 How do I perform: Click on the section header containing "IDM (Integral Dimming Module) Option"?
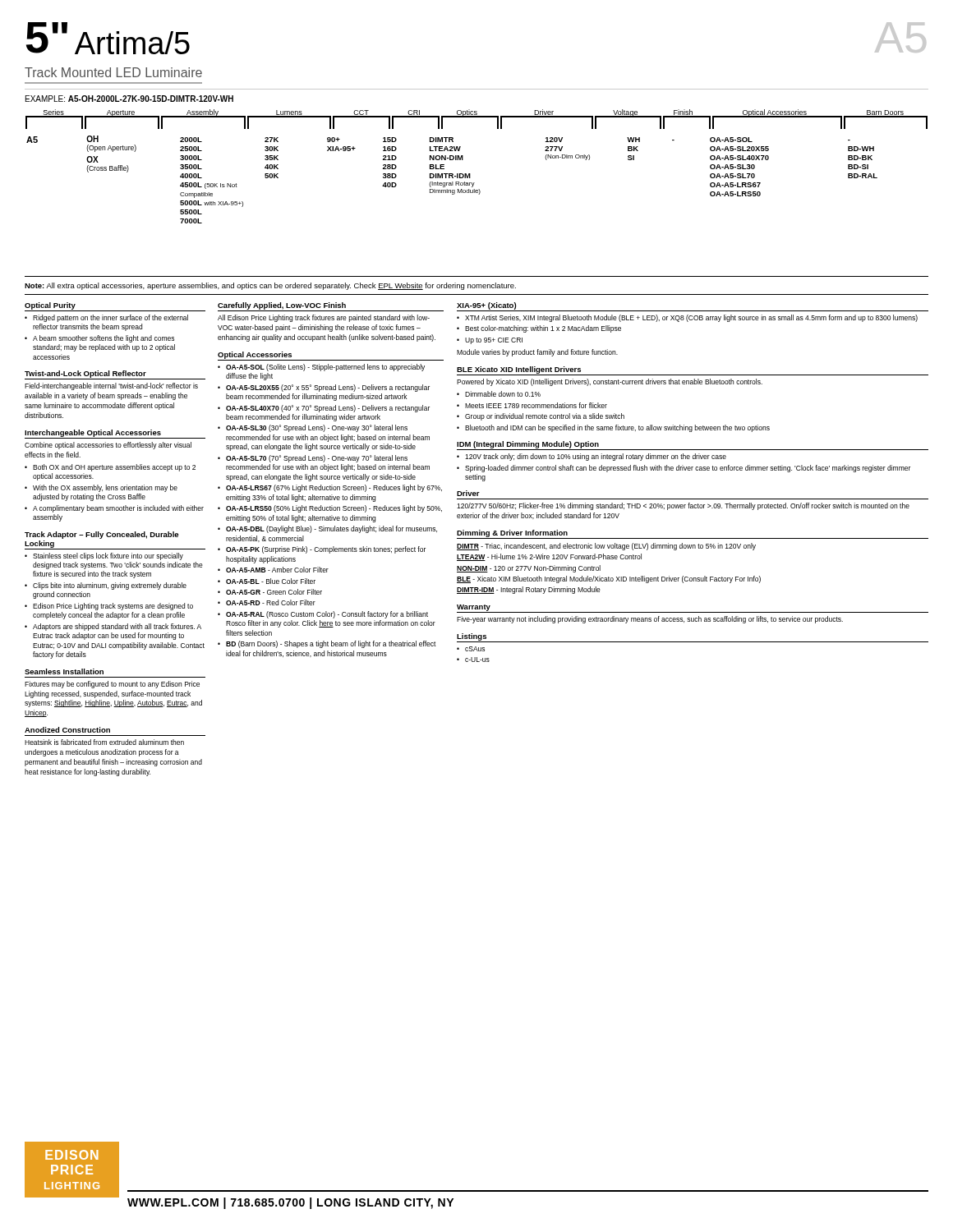[x=528, y=444]
